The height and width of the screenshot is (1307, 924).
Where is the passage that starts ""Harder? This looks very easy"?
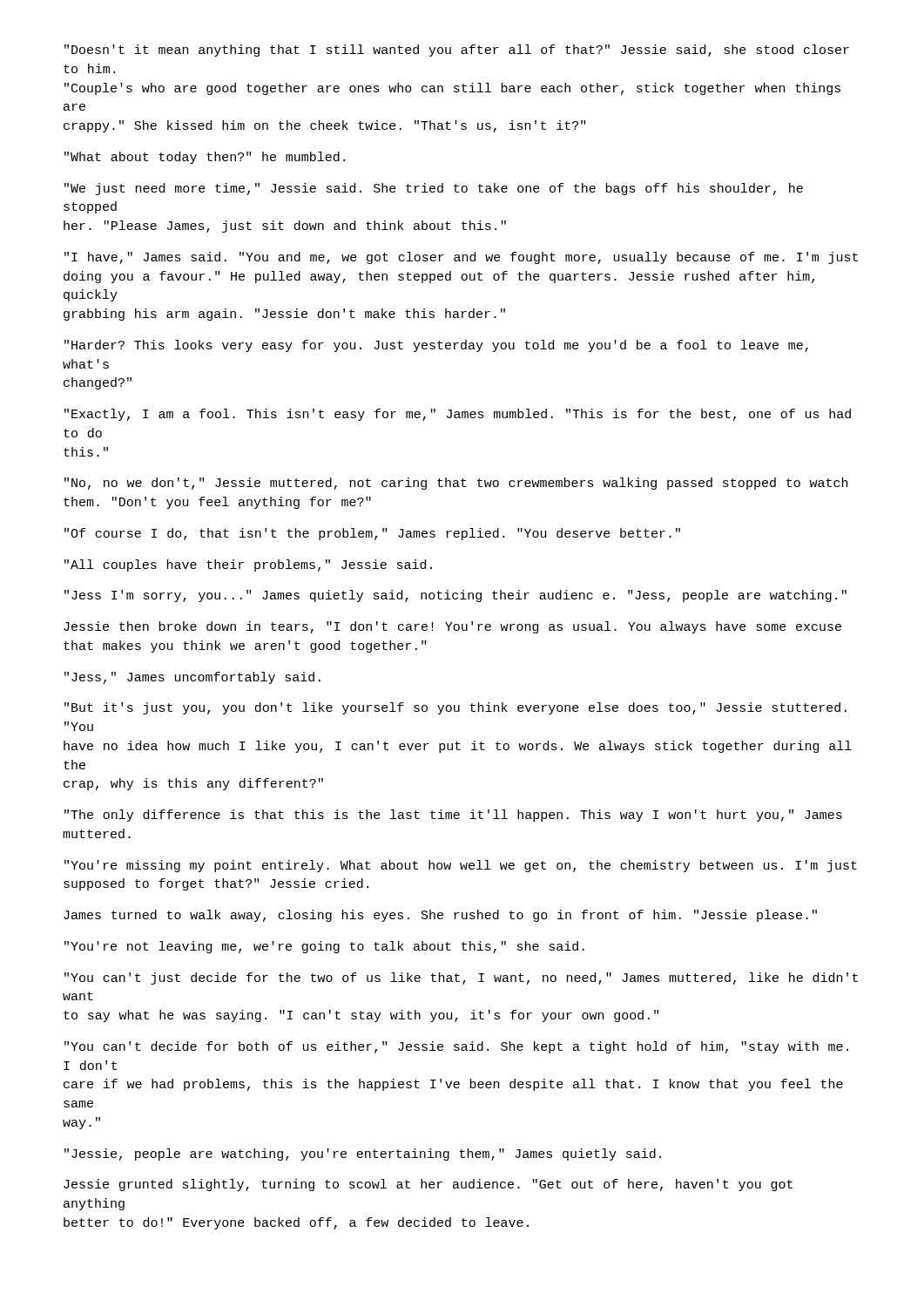(x=436, y=346)
